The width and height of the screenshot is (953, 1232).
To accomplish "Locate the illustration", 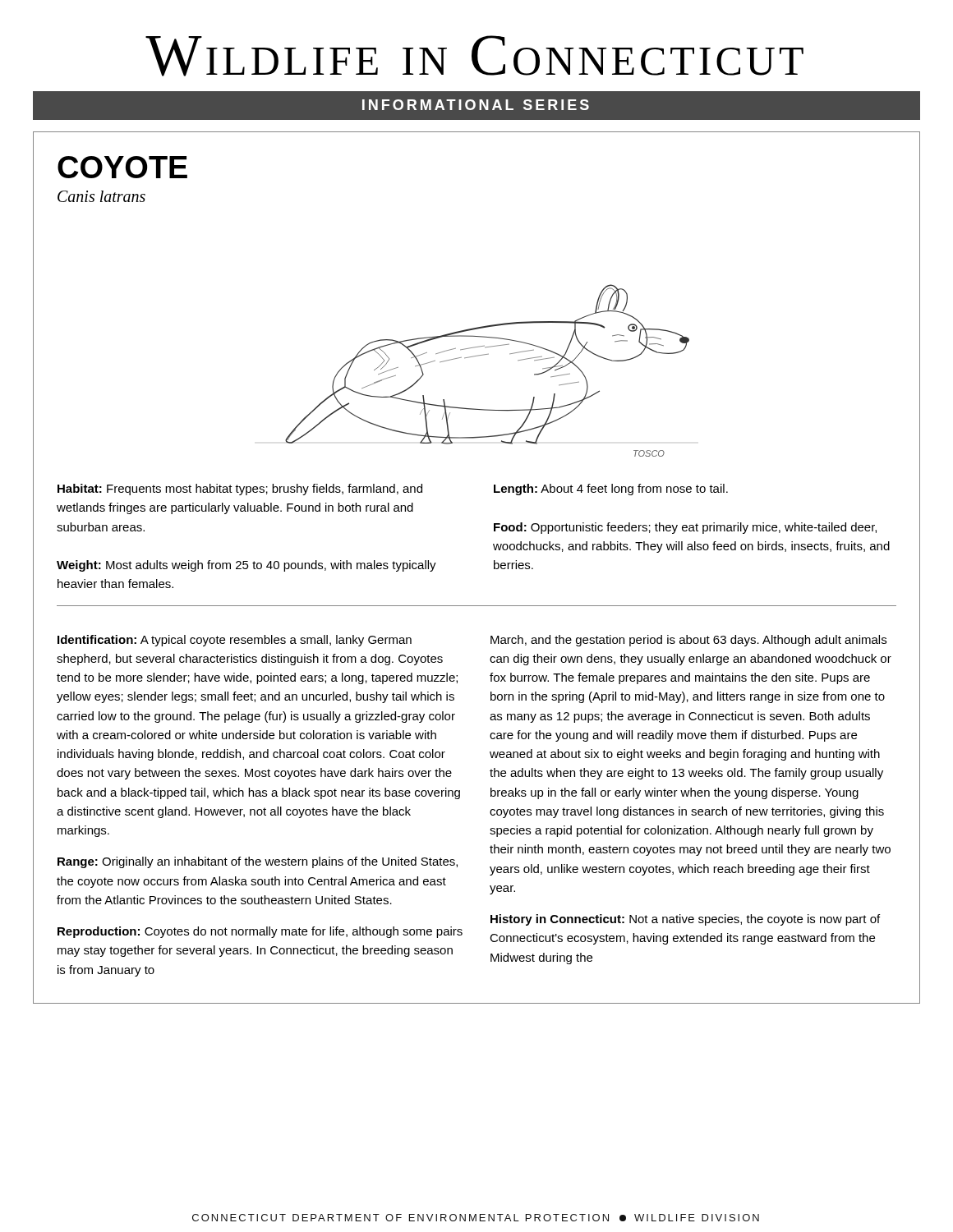I will point(476,342).
